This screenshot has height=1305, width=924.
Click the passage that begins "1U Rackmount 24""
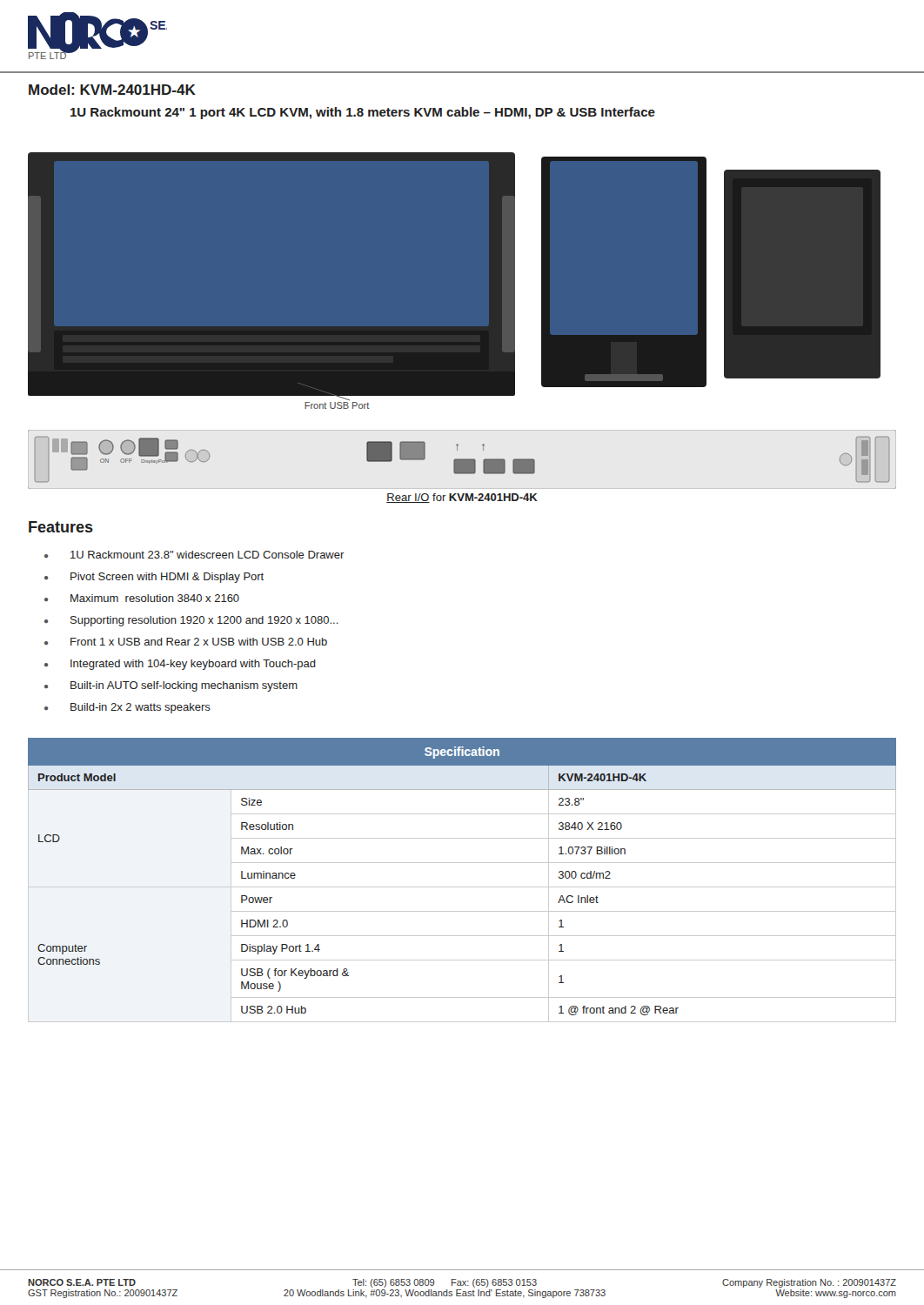click(362, 112)
